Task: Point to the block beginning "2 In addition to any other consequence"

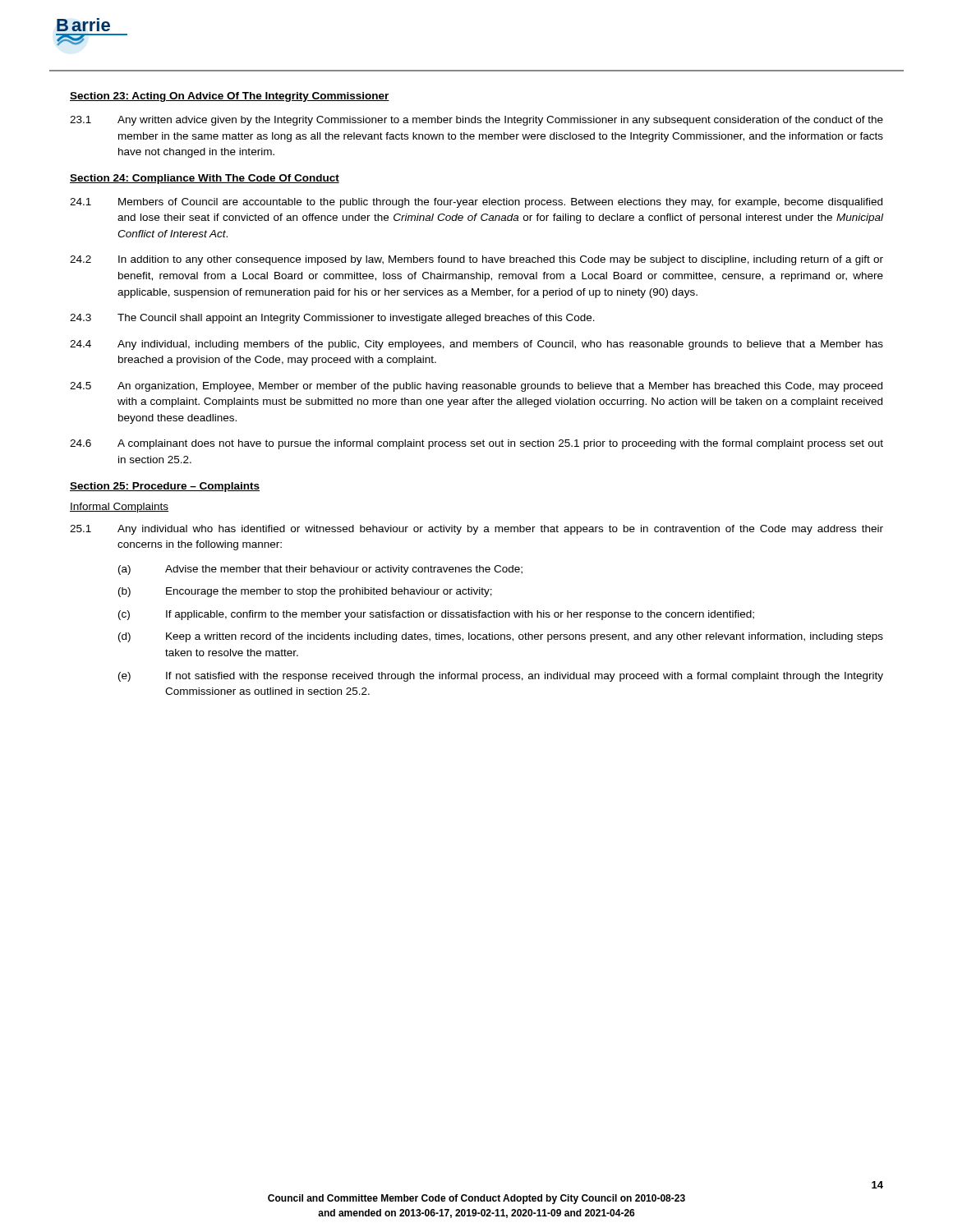Action: pos(476,276)
